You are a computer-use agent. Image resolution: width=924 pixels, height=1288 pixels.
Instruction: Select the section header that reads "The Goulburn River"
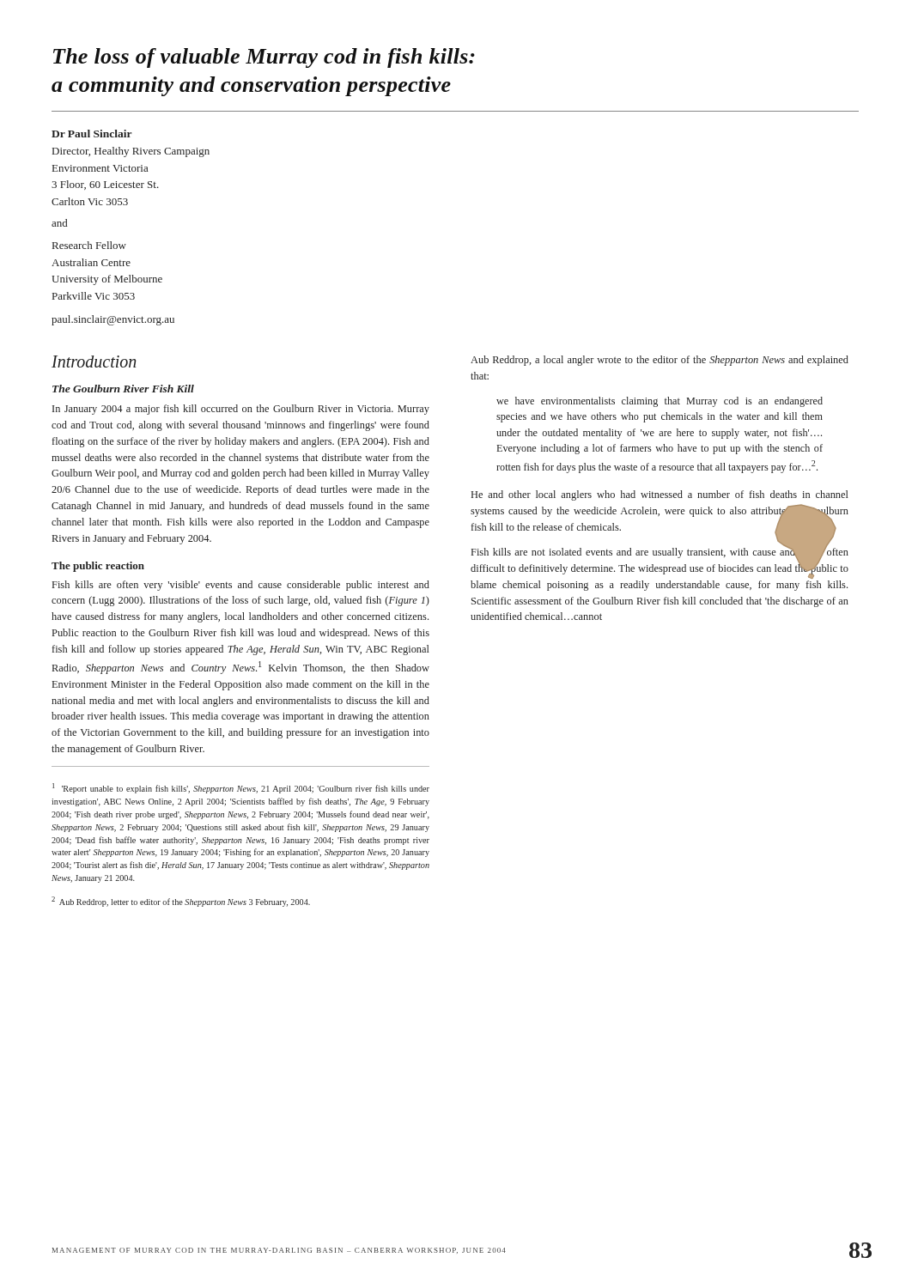pos(123,389)
